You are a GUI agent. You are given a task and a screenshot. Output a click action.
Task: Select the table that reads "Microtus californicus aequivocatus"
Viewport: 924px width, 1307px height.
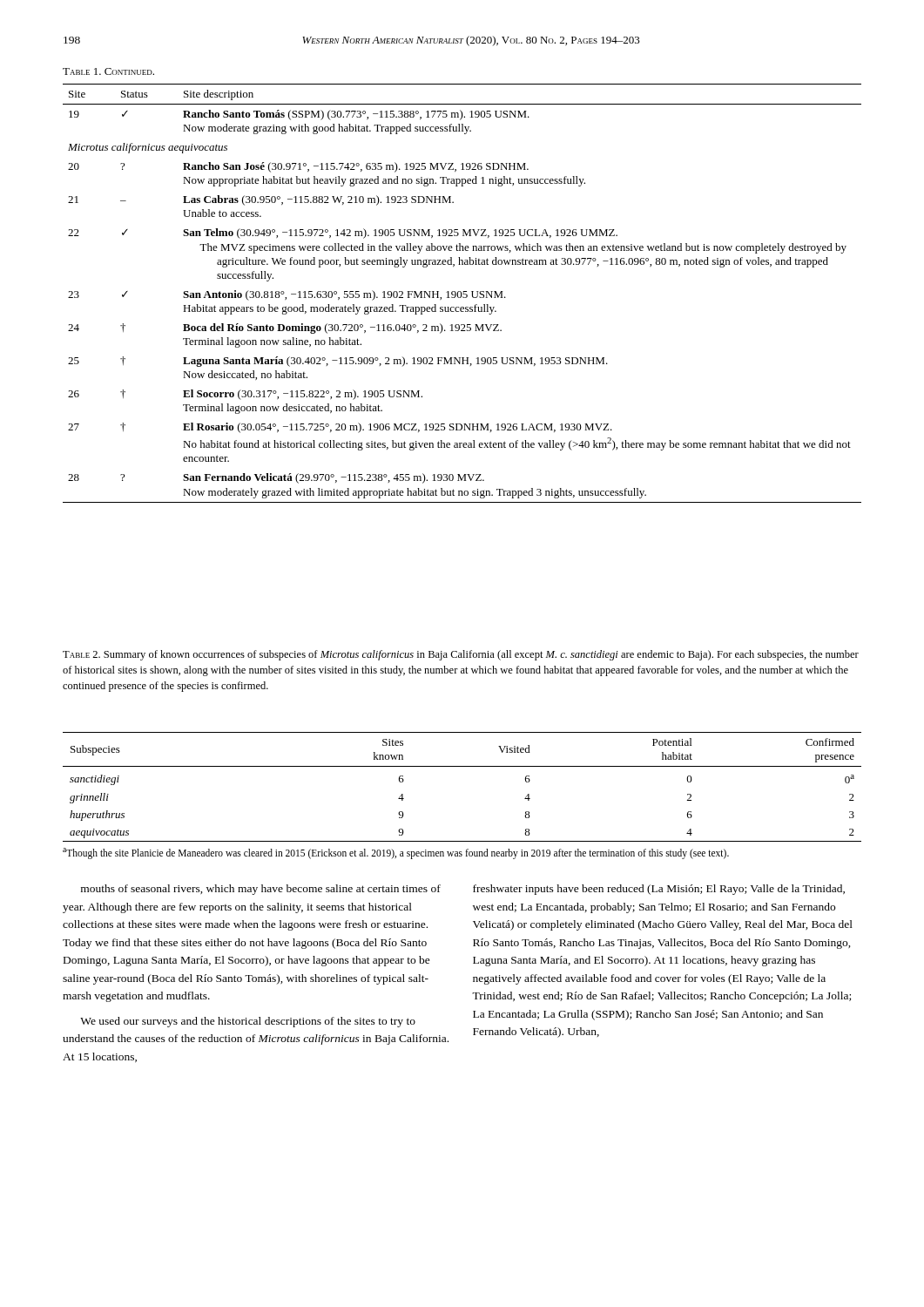tap(462, 293)
